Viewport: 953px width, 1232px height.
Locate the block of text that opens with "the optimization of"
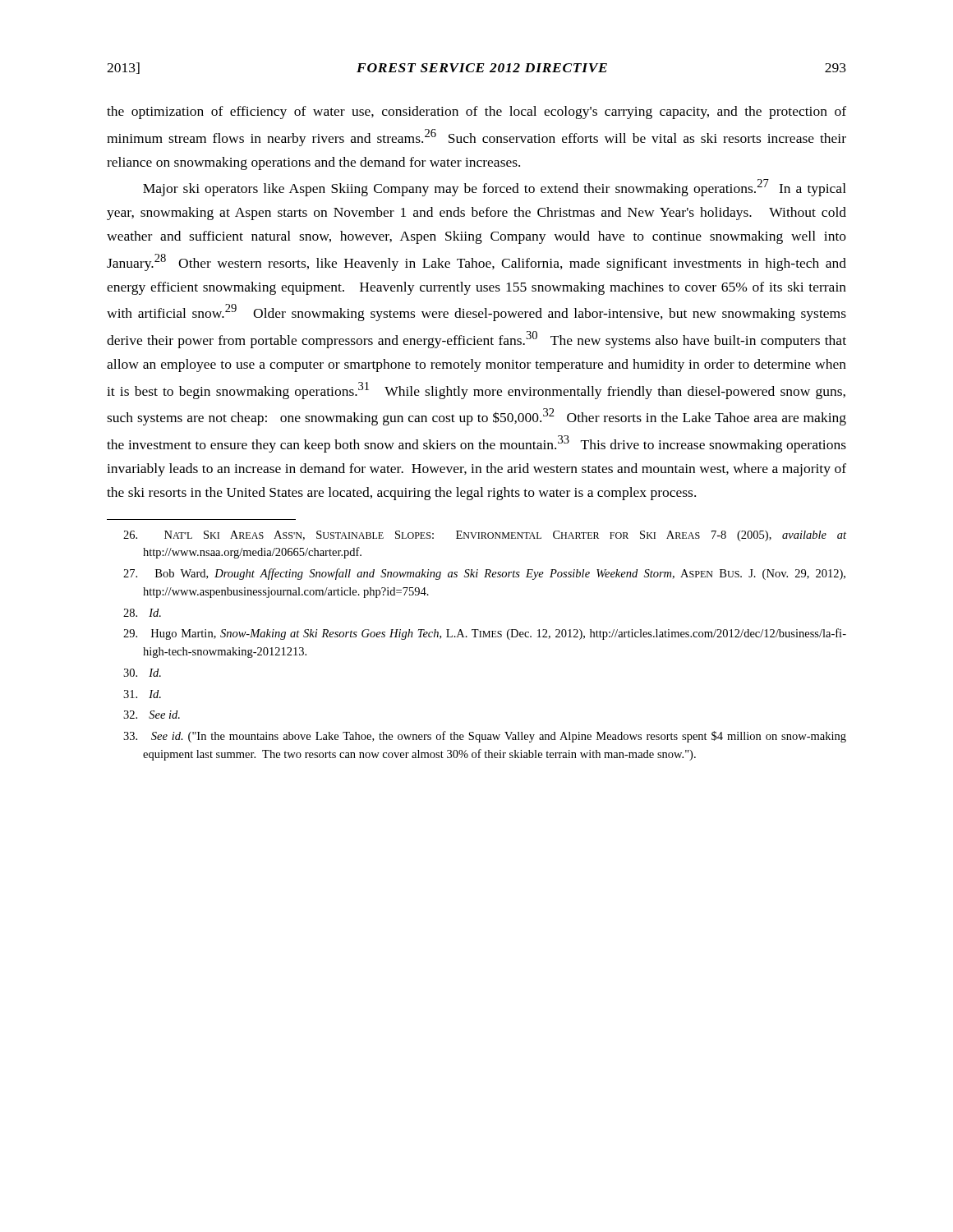(x=476, y=302)
